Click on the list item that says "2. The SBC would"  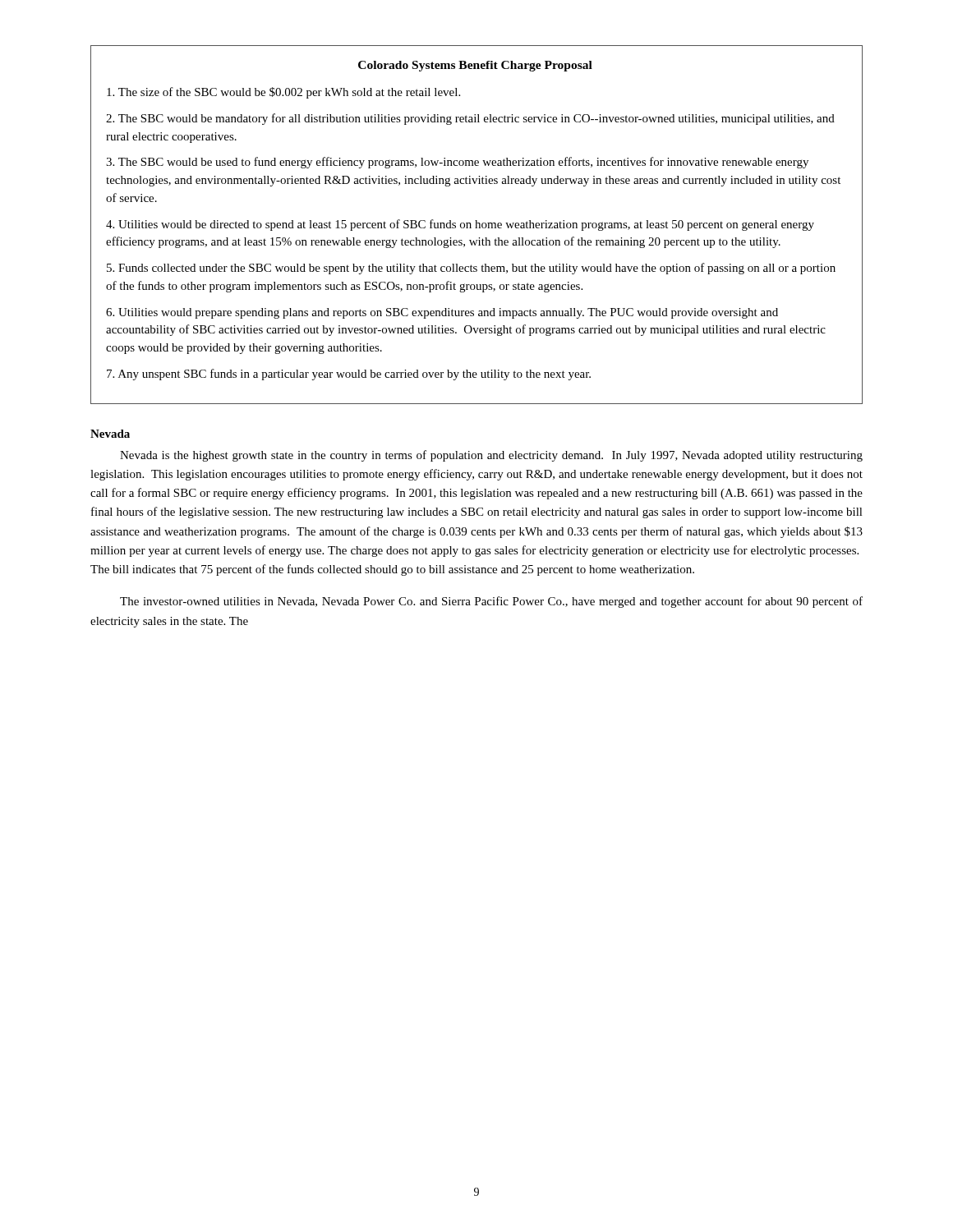pos(470,127)
